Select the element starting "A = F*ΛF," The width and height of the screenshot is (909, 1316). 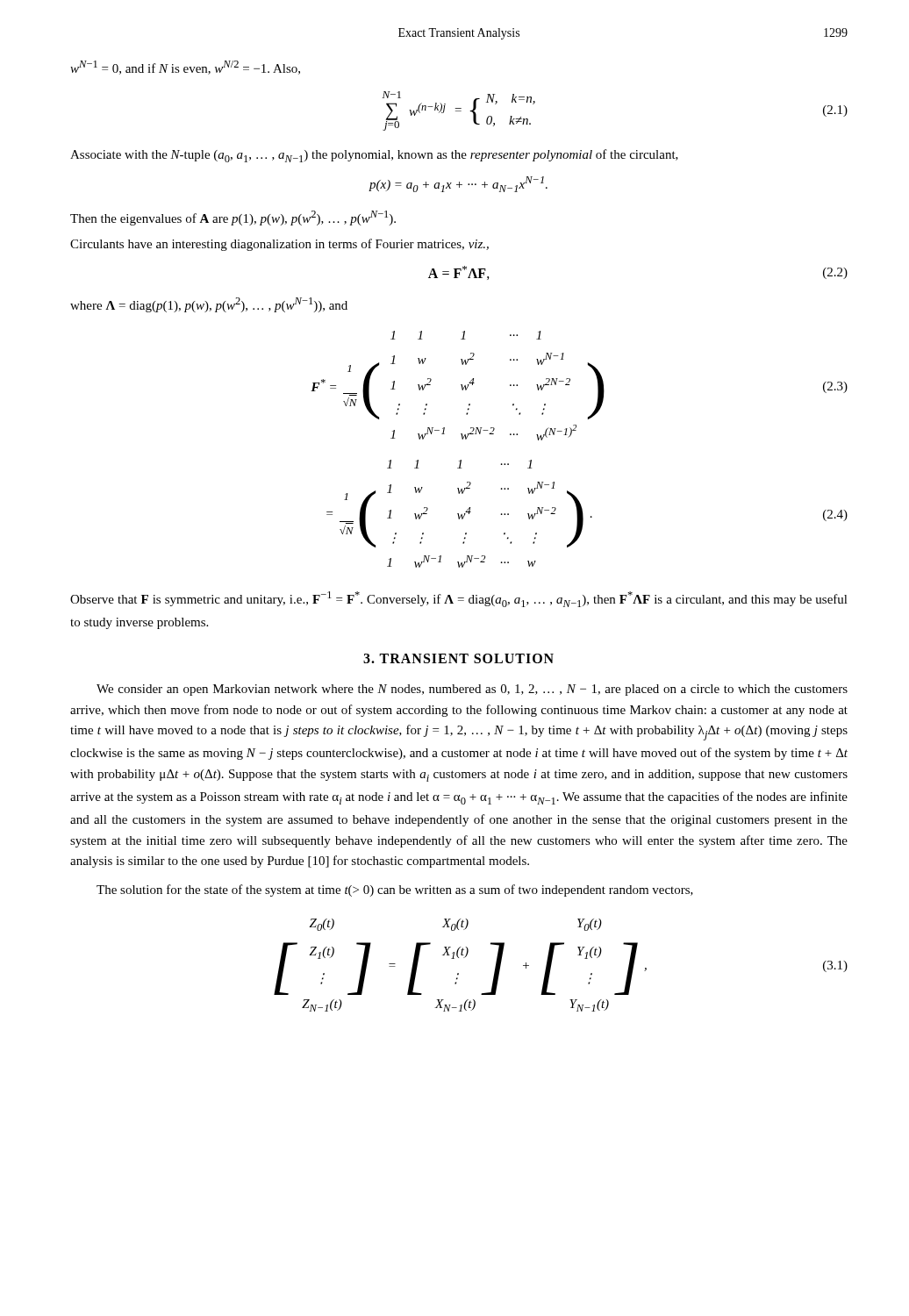pyautogui.click(x=458, y=273)
